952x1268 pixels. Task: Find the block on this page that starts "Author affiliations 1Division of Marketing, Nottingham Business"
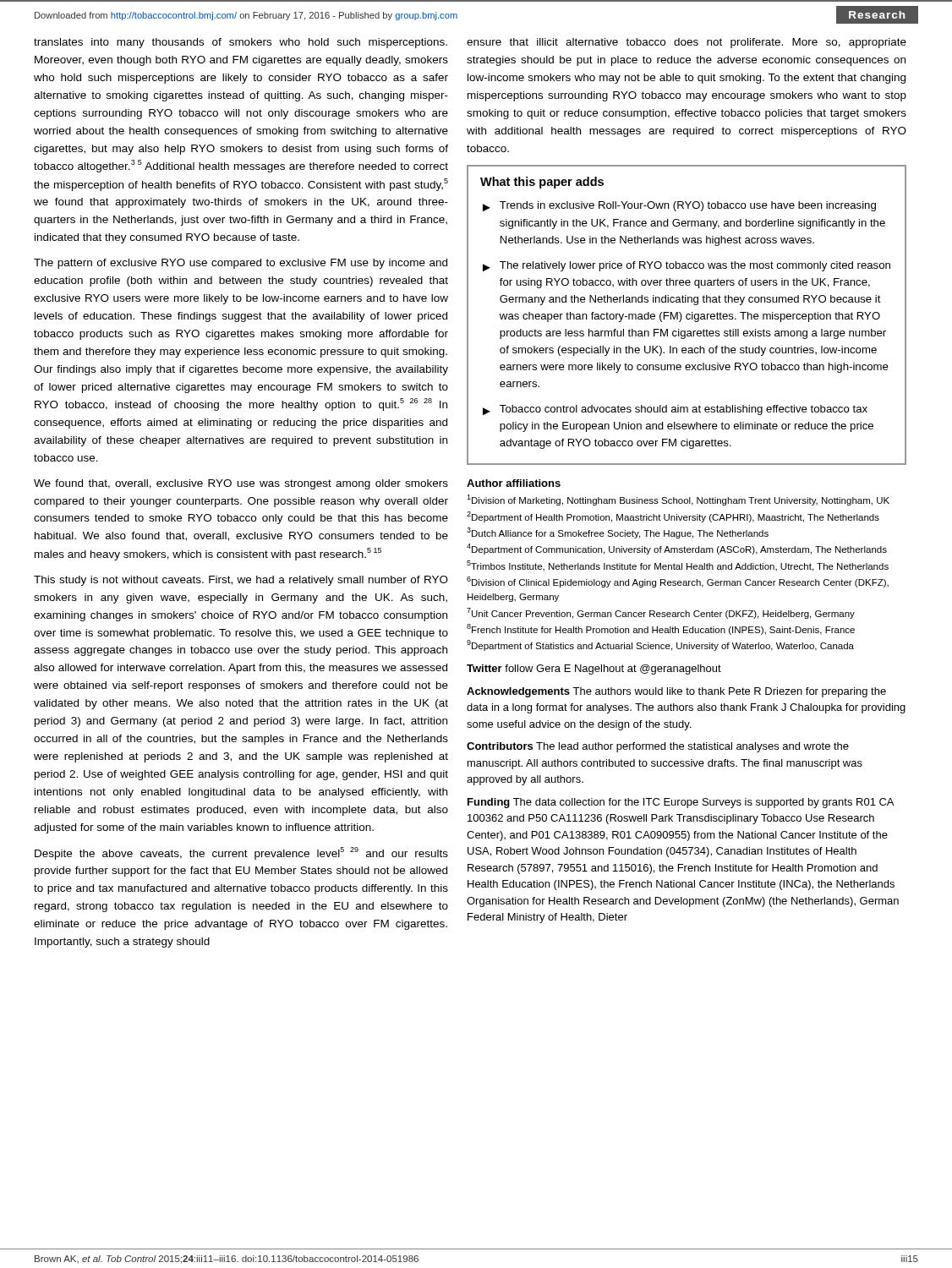click(x=686, y=565)
